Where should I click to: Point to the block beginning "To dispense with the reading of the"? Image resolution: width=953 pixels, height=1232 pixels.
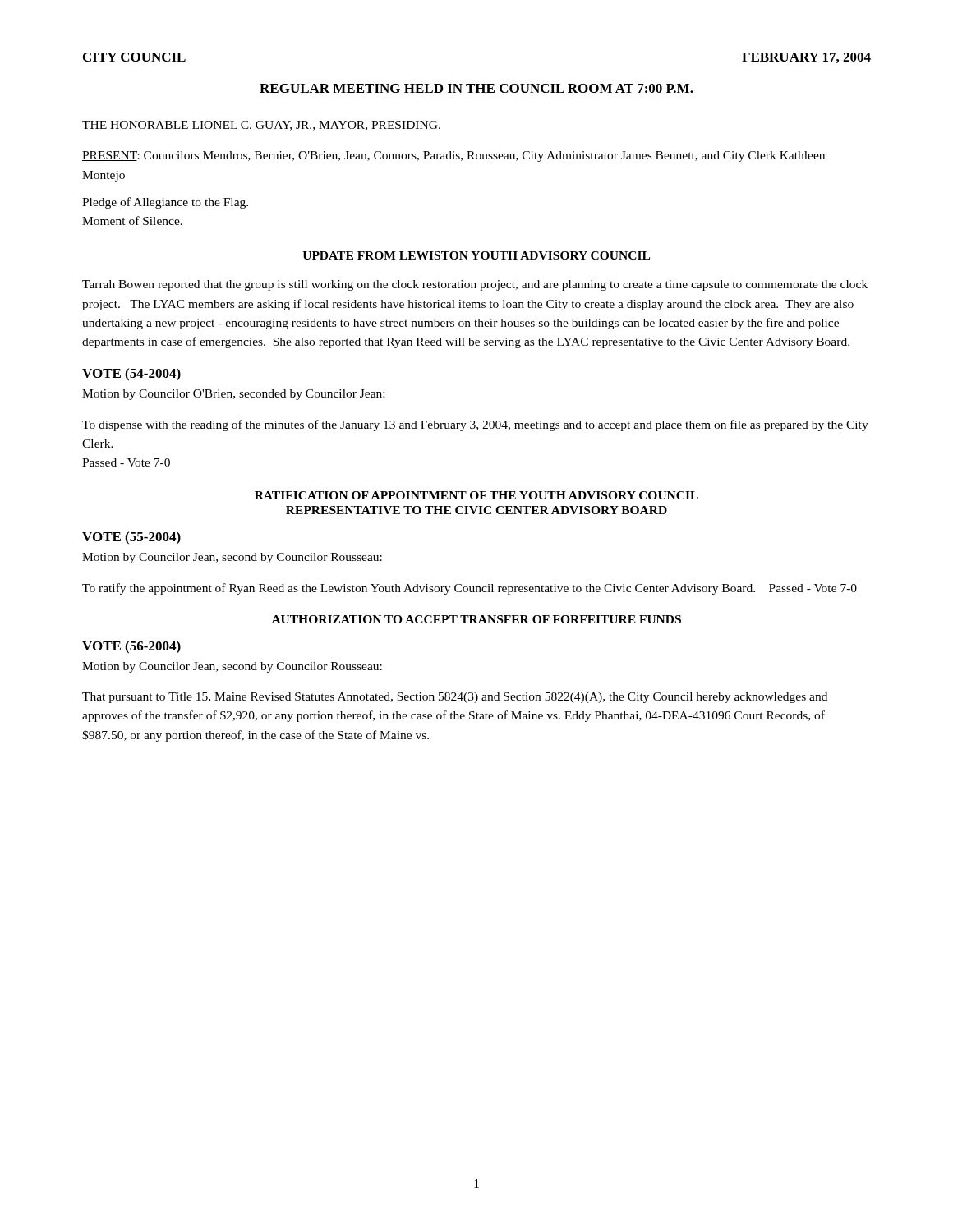pyautogui.click(x=475, y=425)
